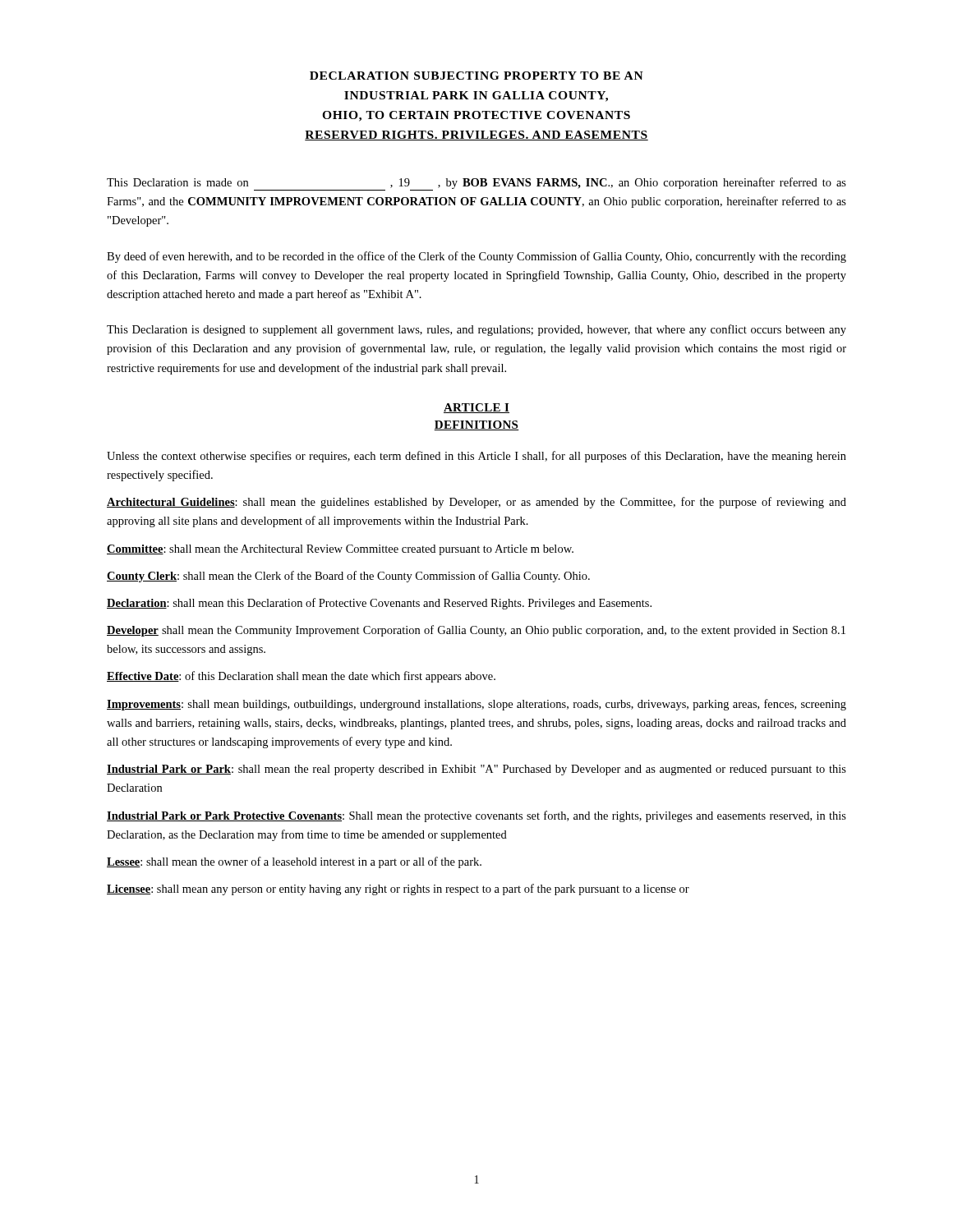This screenshot has width=953, height=1232.
Task: Locate the text block containing "Industrial Park or Park Protective Covenants: Shall"
Action: point(476,825)
